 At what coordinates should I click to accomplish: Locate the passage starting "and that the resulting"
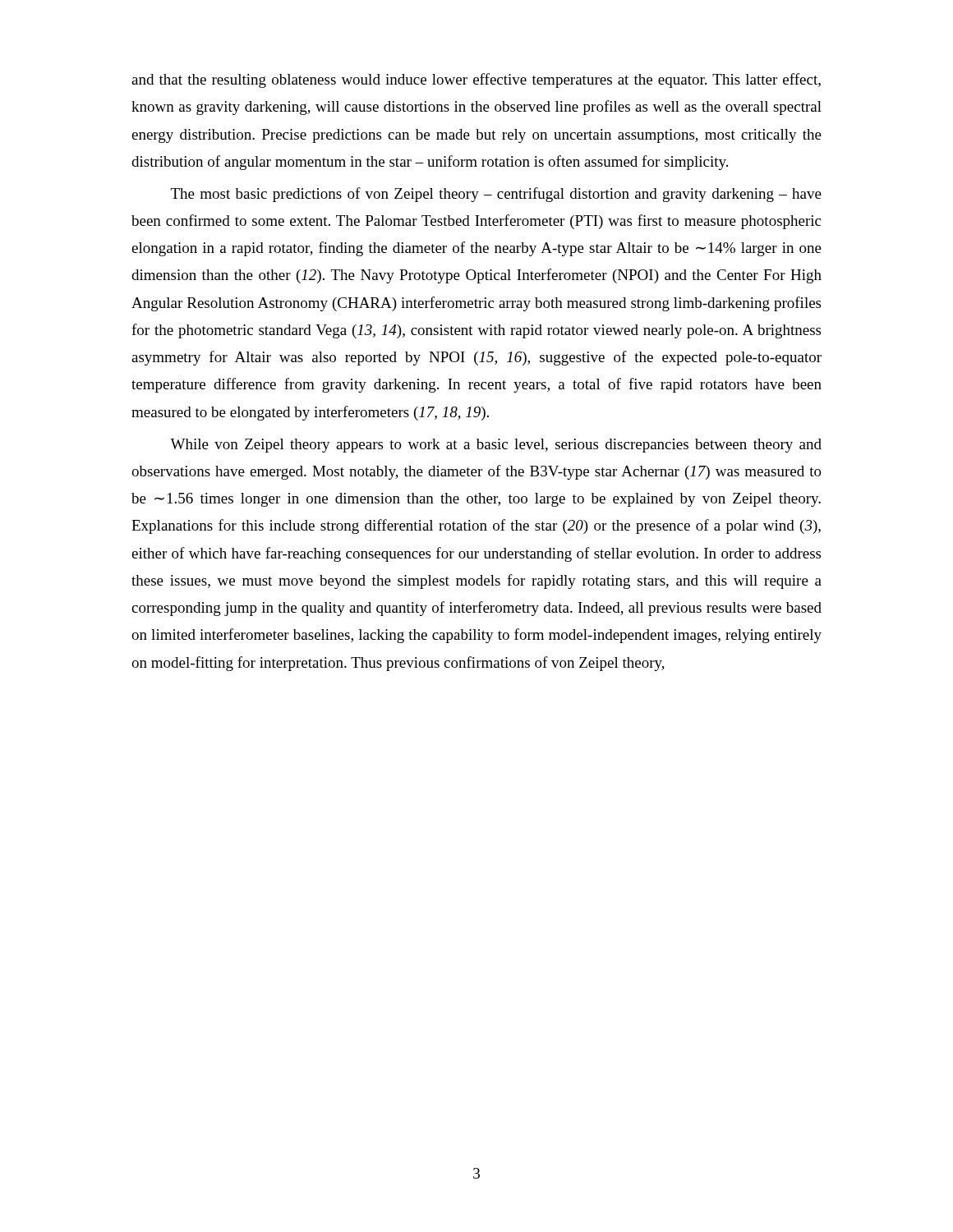pyautogui.click(x=476, y=120)
